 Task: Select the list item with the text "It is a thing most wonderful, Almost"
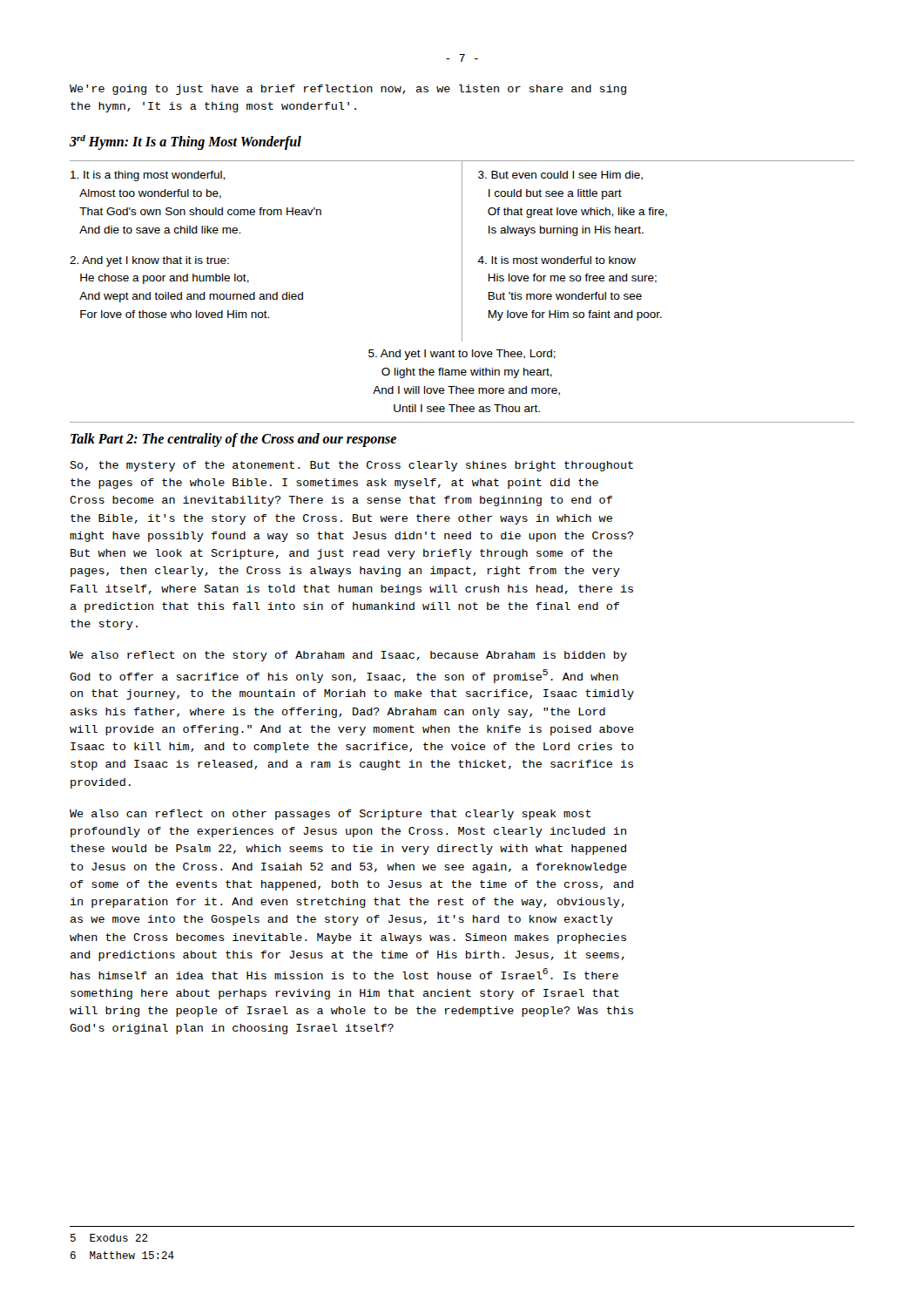coord(196,202)
